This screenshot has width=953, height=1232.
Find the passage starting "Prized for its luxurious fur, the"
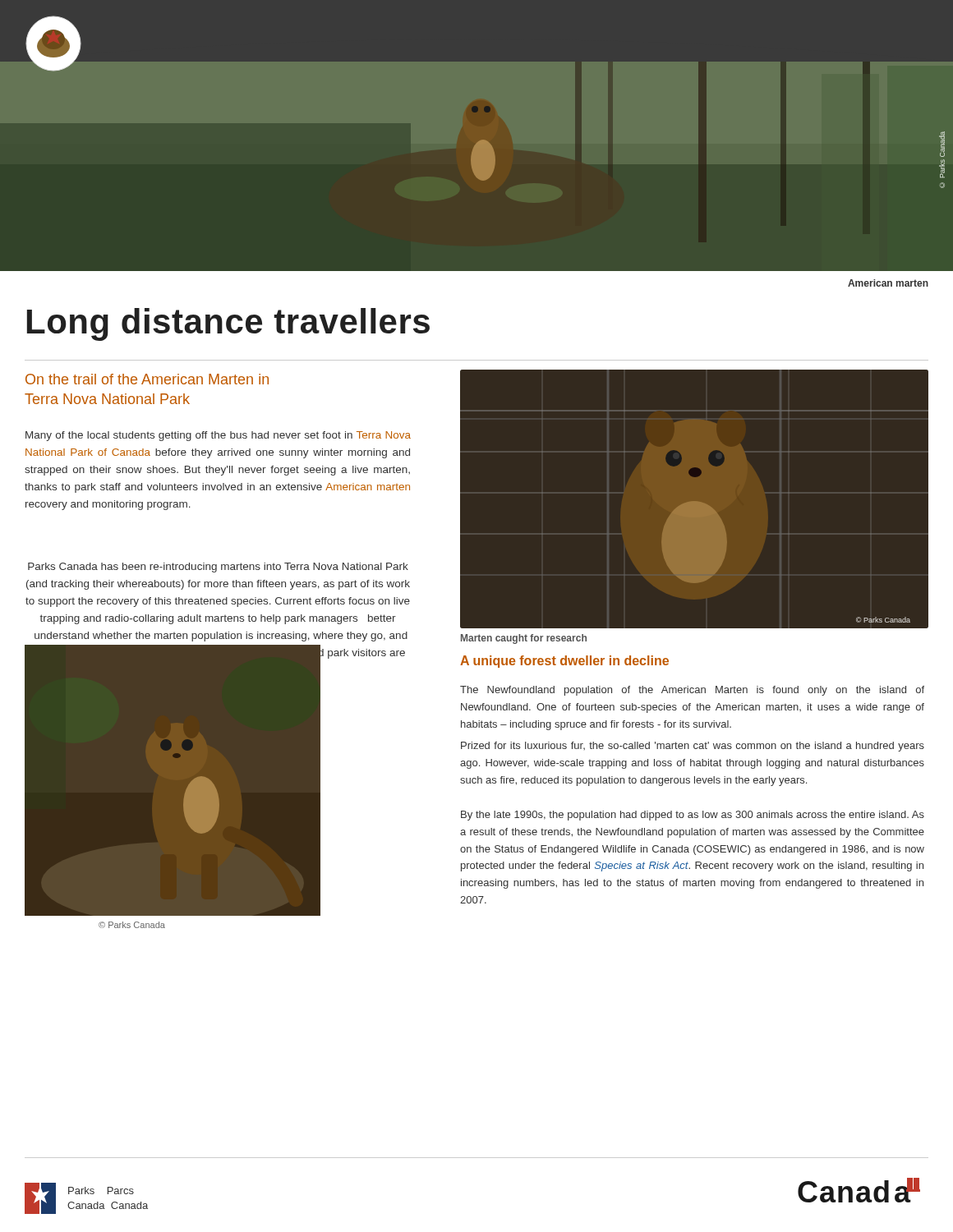tap(692, 762)
